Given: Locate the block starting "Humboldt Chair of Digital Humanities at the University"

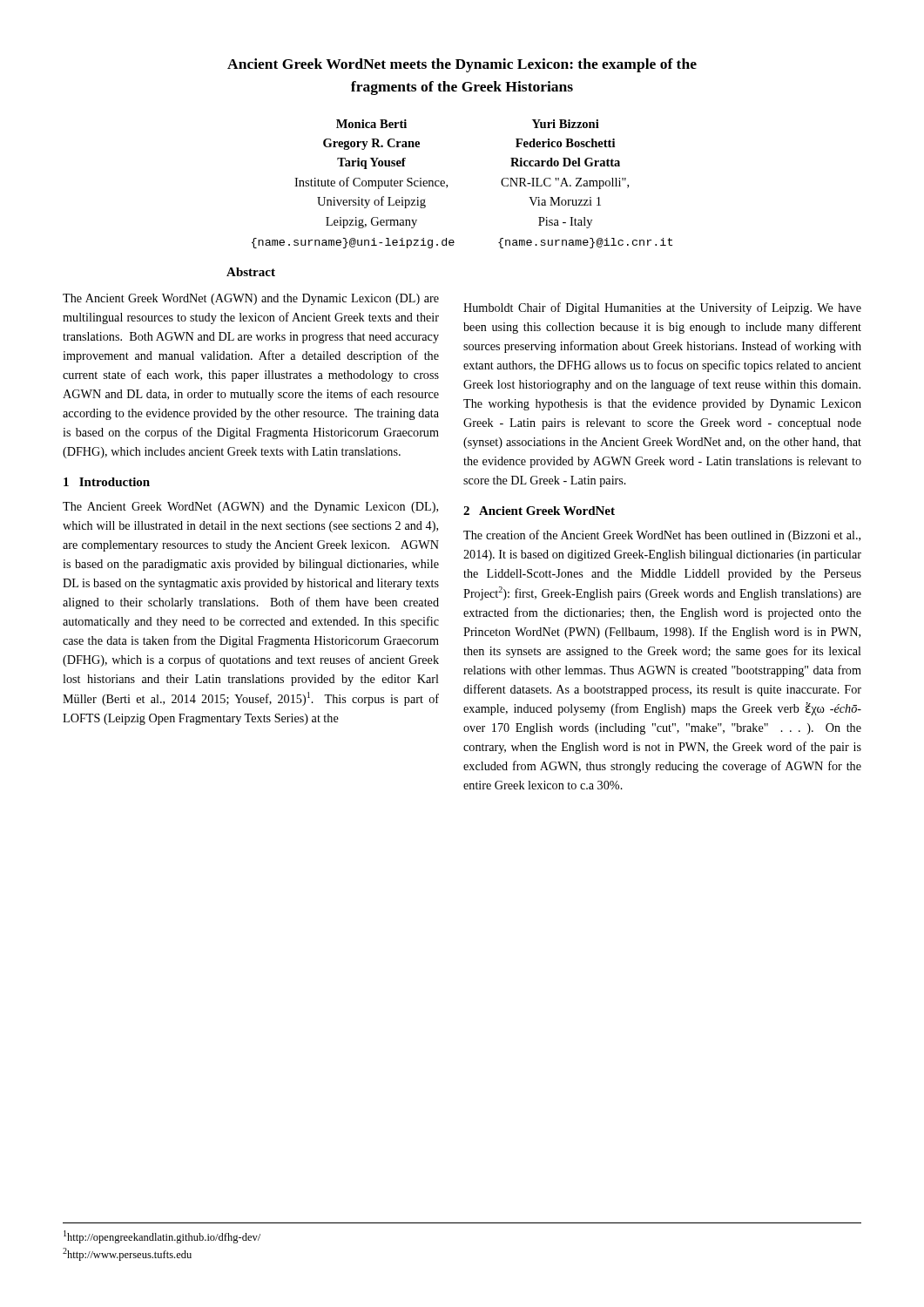Looking at the screenshot, I should tap(662, 394).
